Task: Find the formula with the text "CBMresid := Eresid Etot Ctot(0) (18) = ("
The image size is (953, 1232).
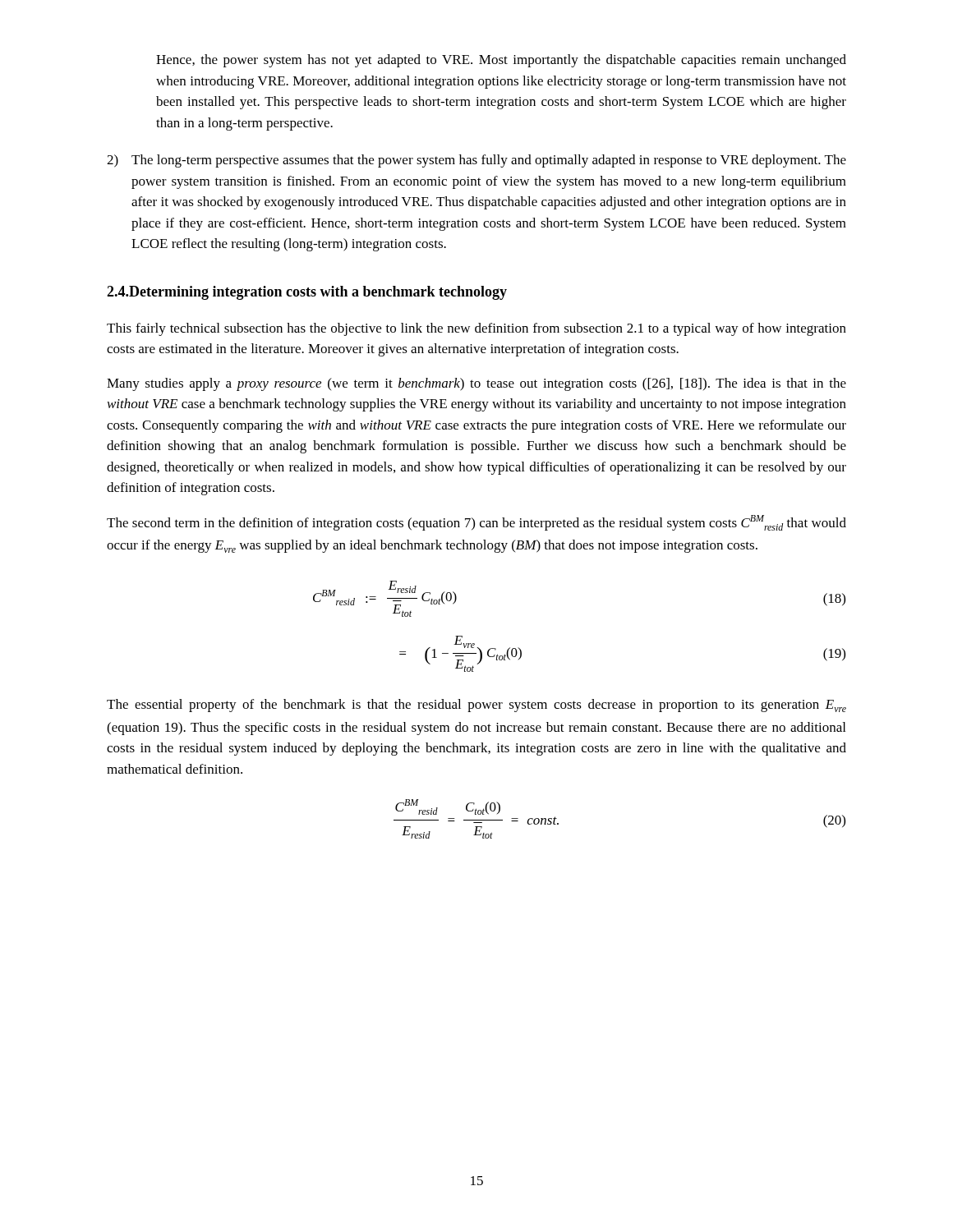Action: tap(476, 626)
